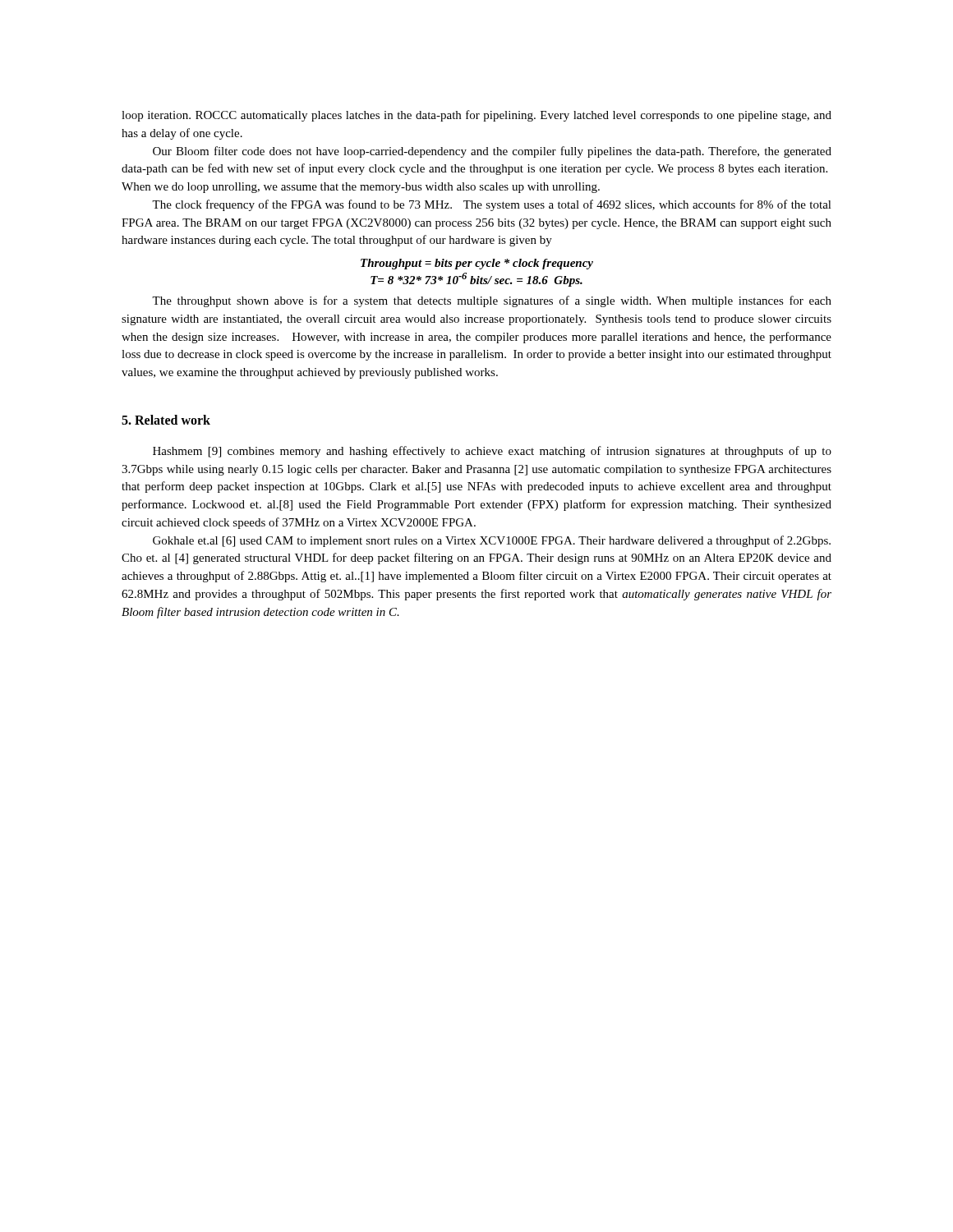The image size is (953, 1232).
Task: Click on the block starting "Our Bloom filter"
Action: 476,169
